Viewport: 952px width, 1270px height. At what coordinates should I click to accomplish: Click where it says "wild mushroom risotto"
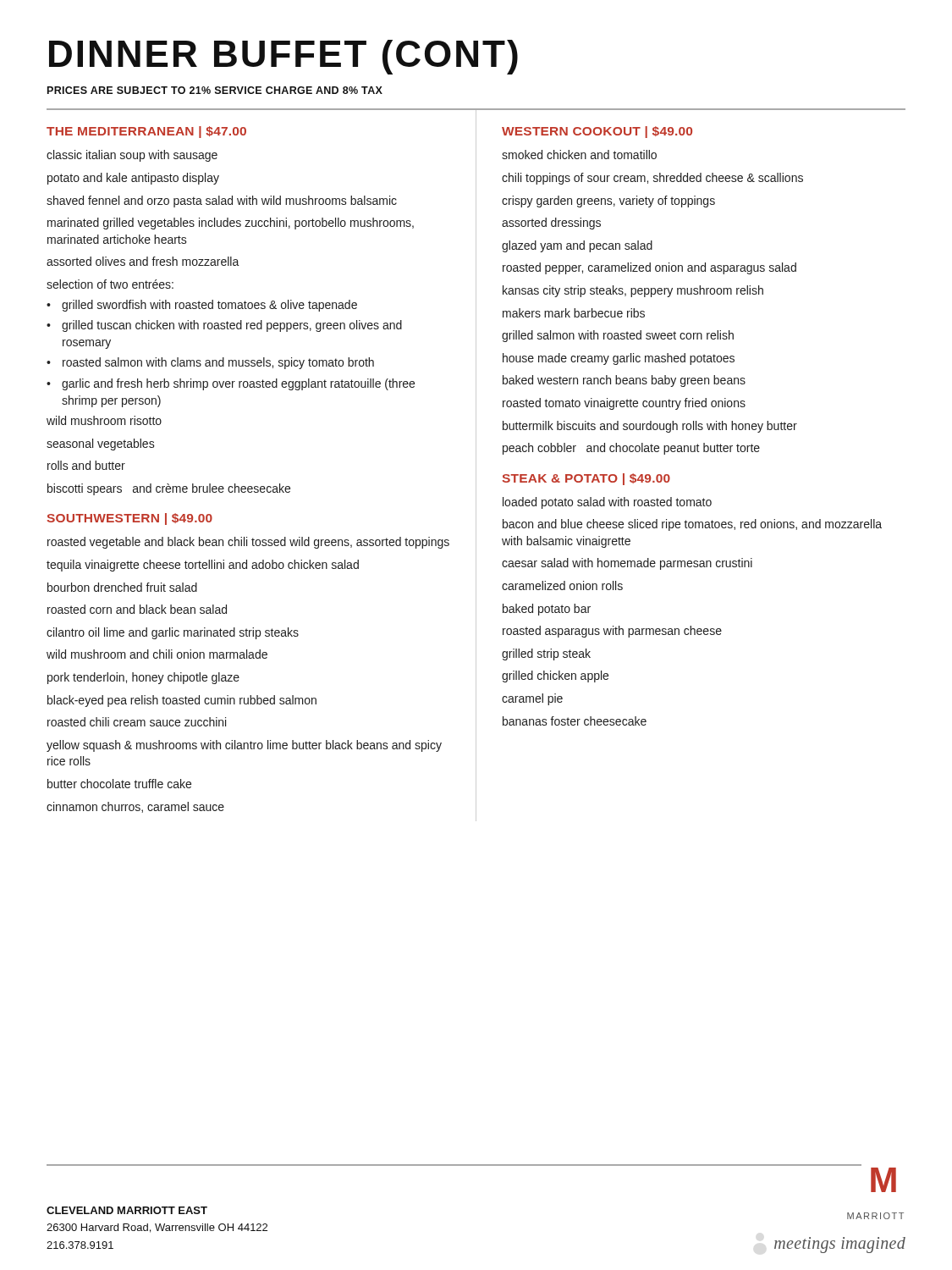(104, 421)
